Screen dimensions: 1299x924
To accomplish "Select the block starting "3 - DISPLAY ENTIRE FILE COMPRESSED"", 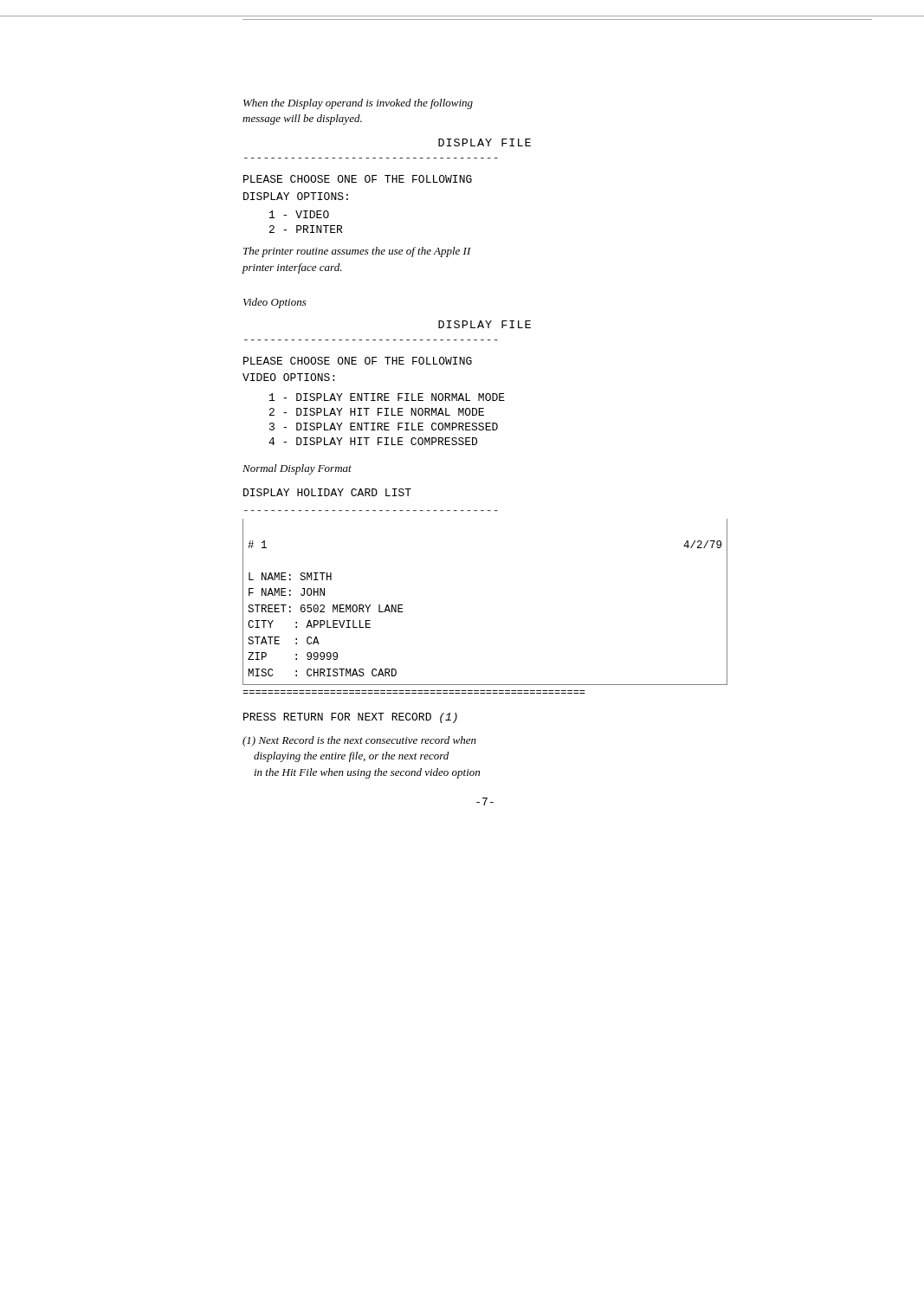I will tap(383, 427).
